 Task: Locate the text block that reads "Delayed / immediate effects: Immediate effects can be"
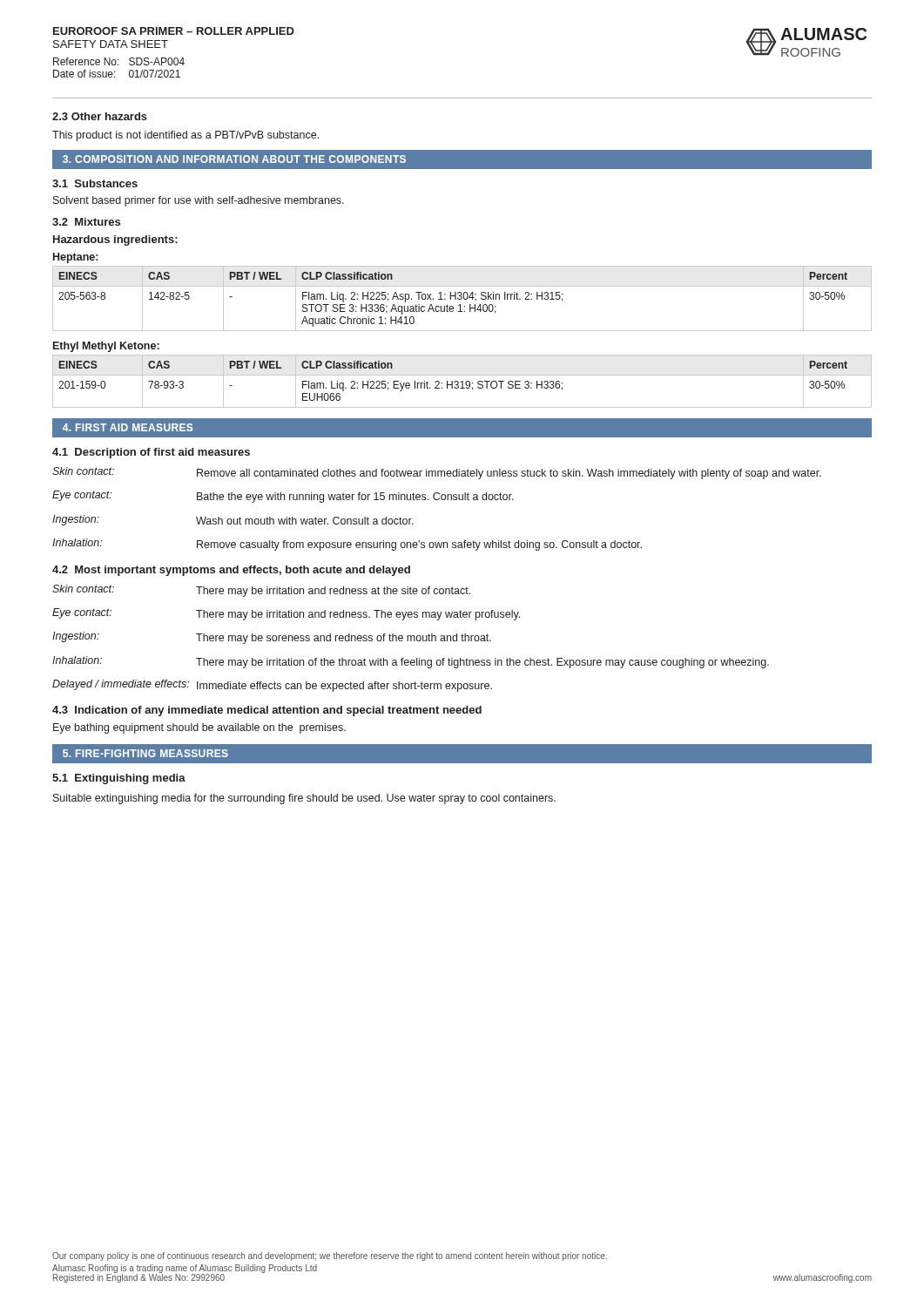462,686
